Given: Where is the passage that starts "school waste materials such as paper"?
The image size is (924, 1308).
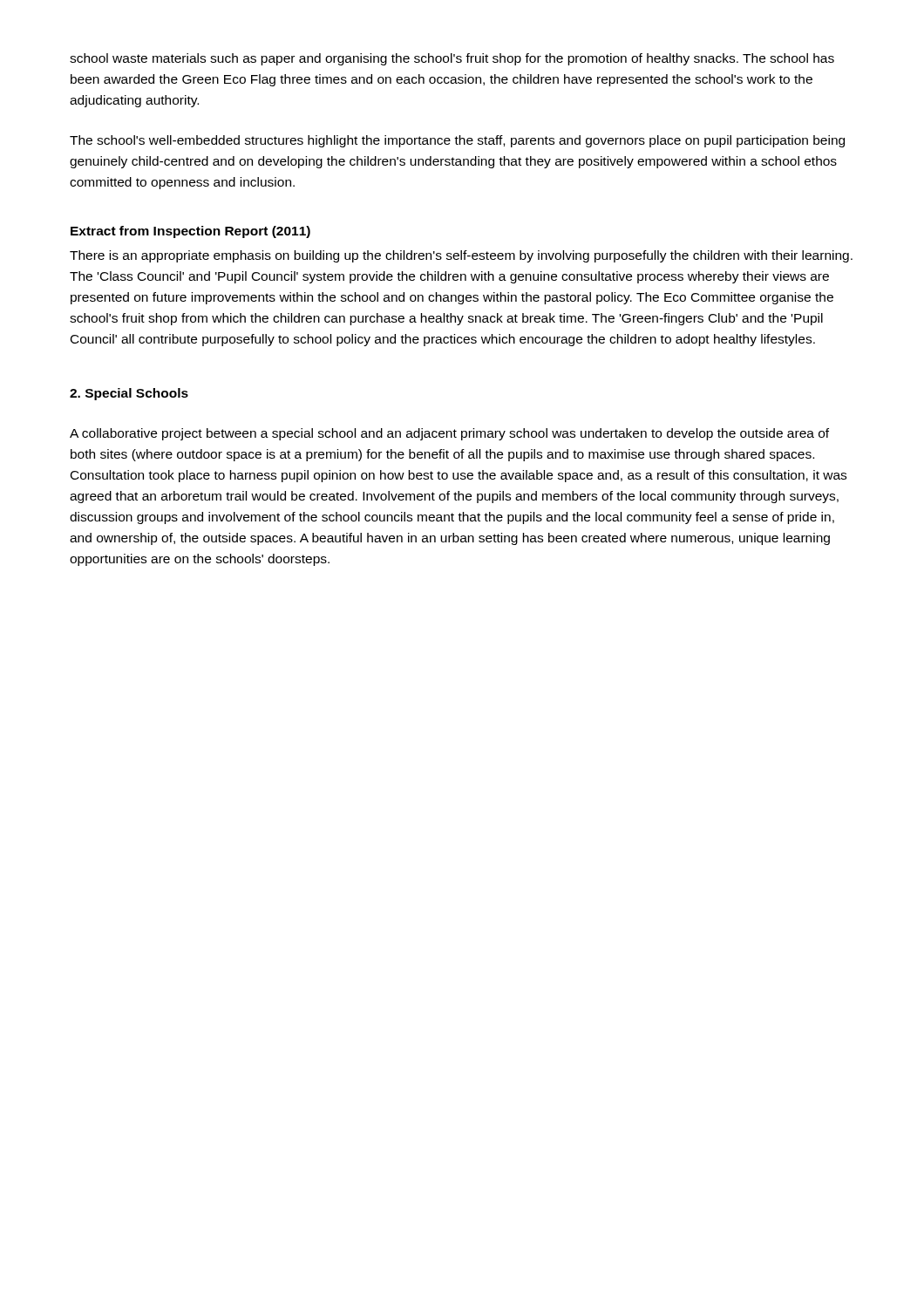Looking at the screenshot, I should (x=452, y=79).
